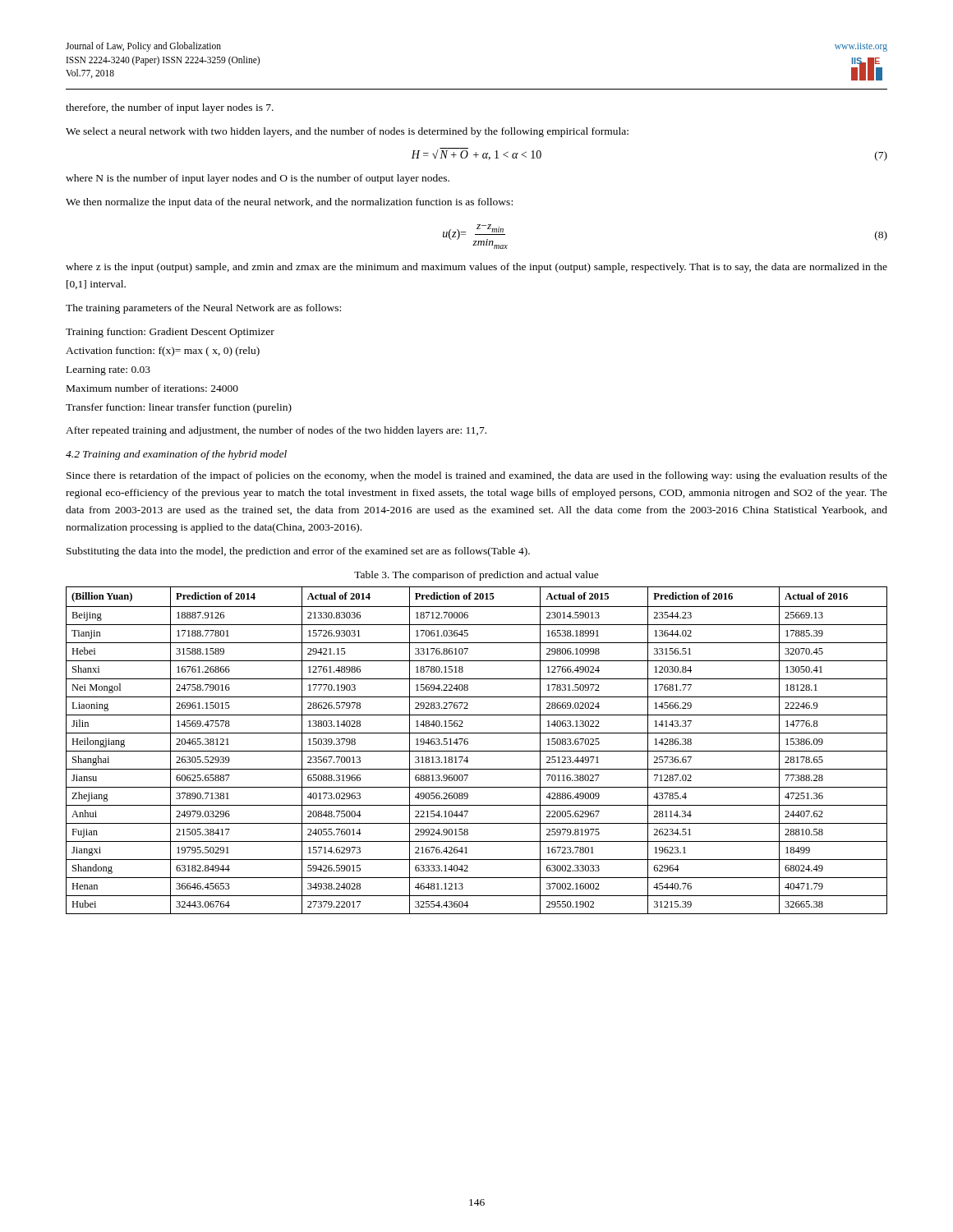
Task: Locate the section header that opens with "4.2 Training and examination of"
Action: click(176, 454)
